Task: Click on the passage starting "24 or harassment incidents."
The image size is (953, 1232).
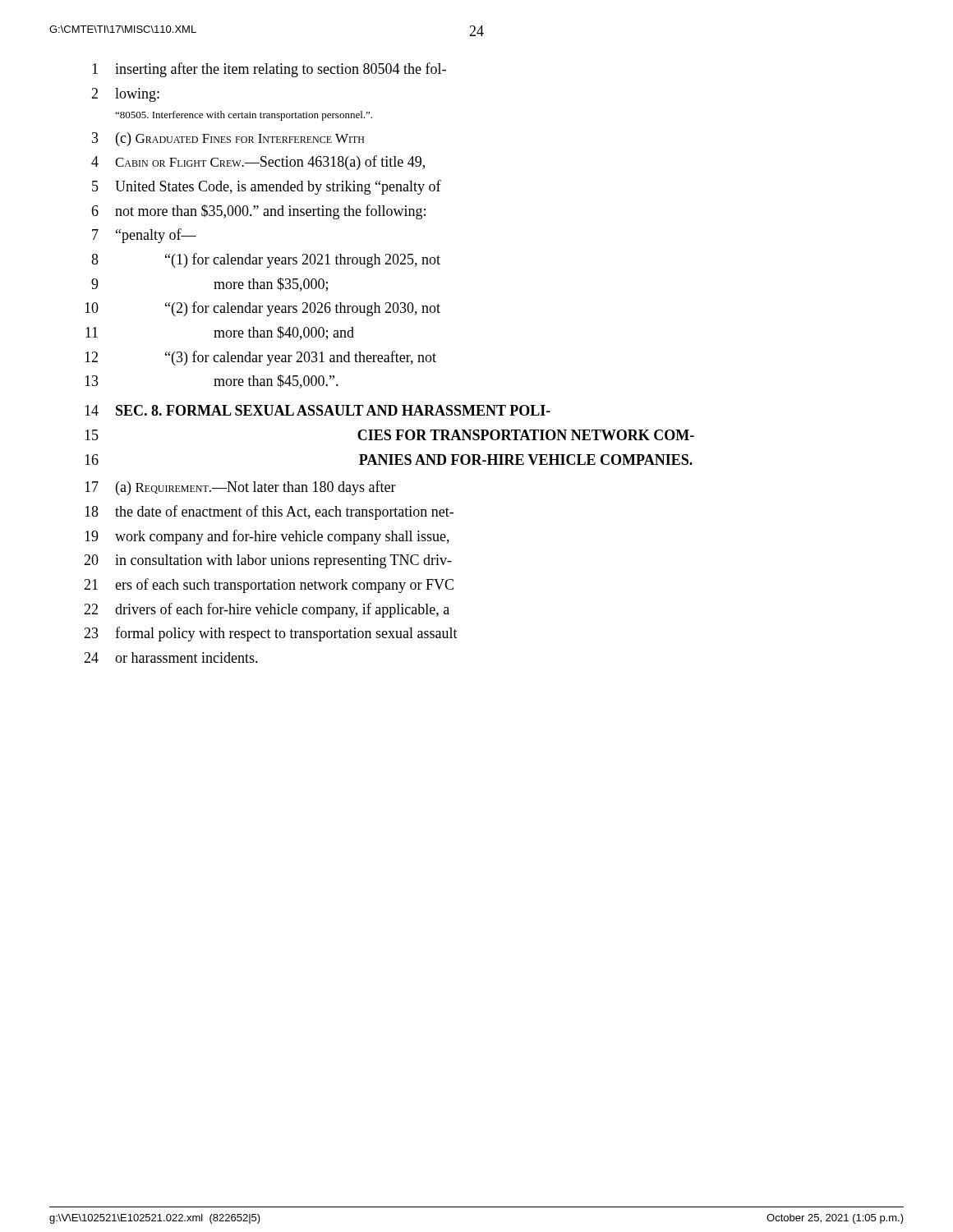Action: (x=171, y=657)
